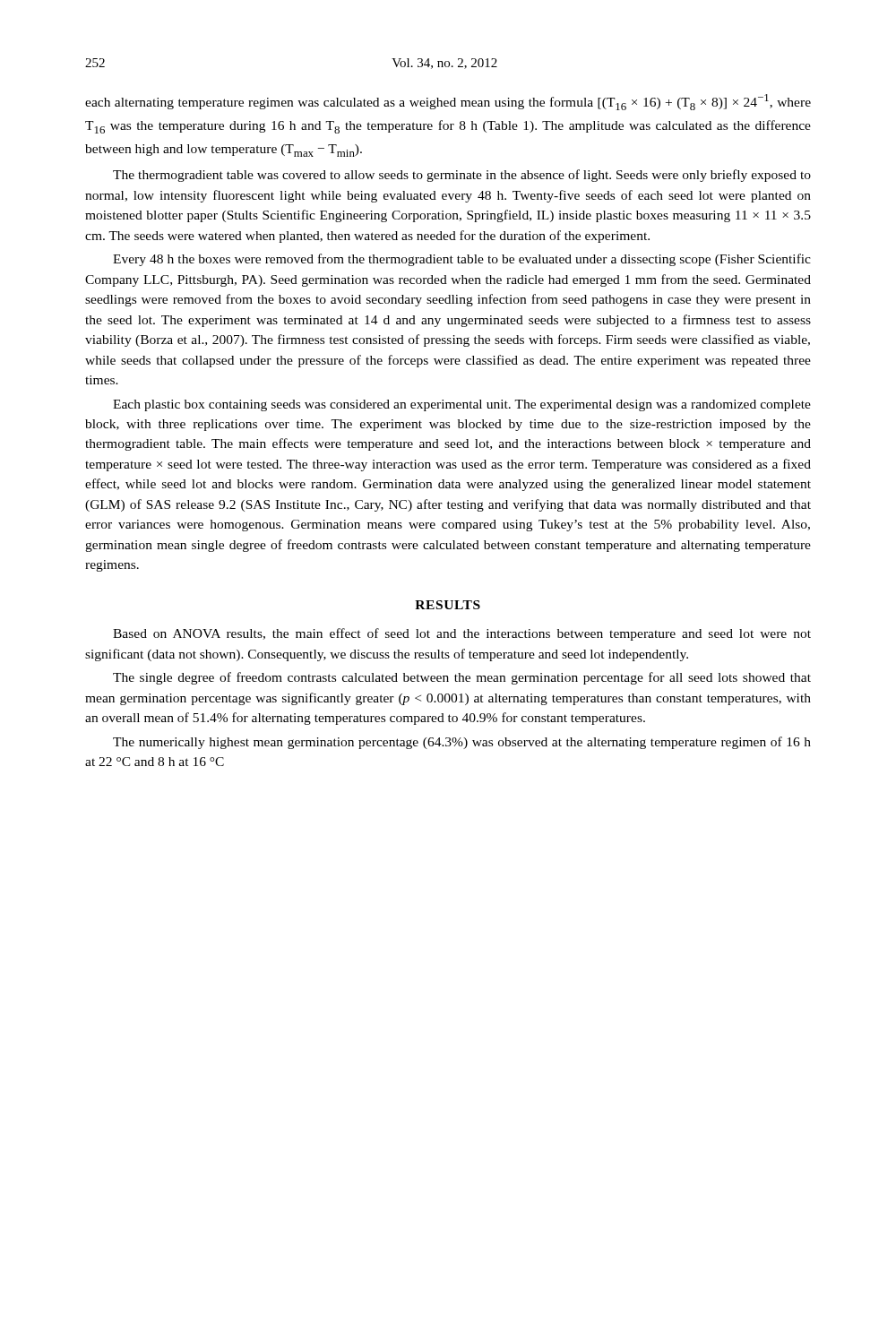Image resolution: width=896 pixels, height=1344 pixels.
Task: Where is the passage that starts "Every 48 h the boxes"?
Action: pyautogui.click(x=448, y=320)
